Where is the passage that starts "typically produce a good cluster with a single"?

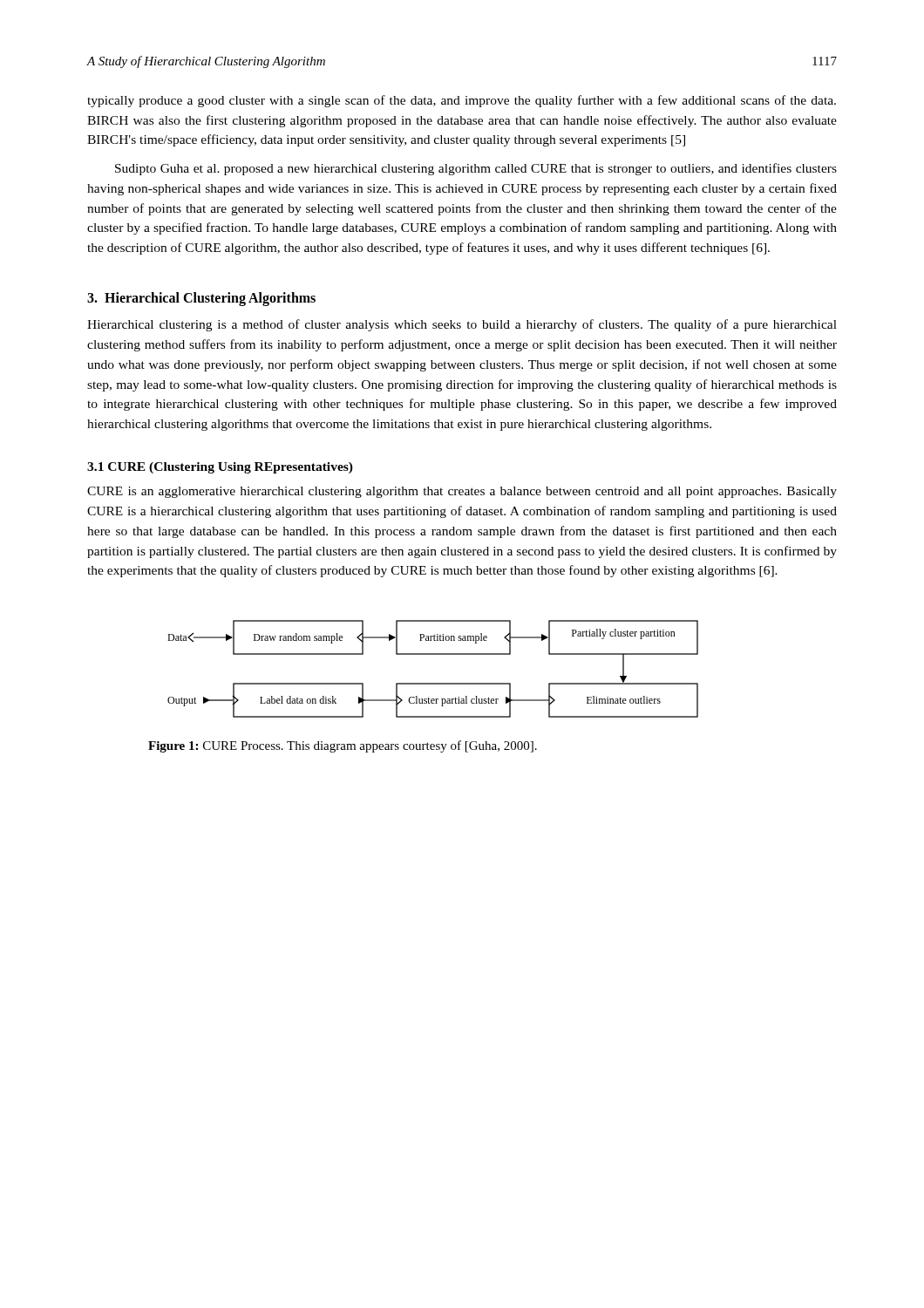[462, 119]
